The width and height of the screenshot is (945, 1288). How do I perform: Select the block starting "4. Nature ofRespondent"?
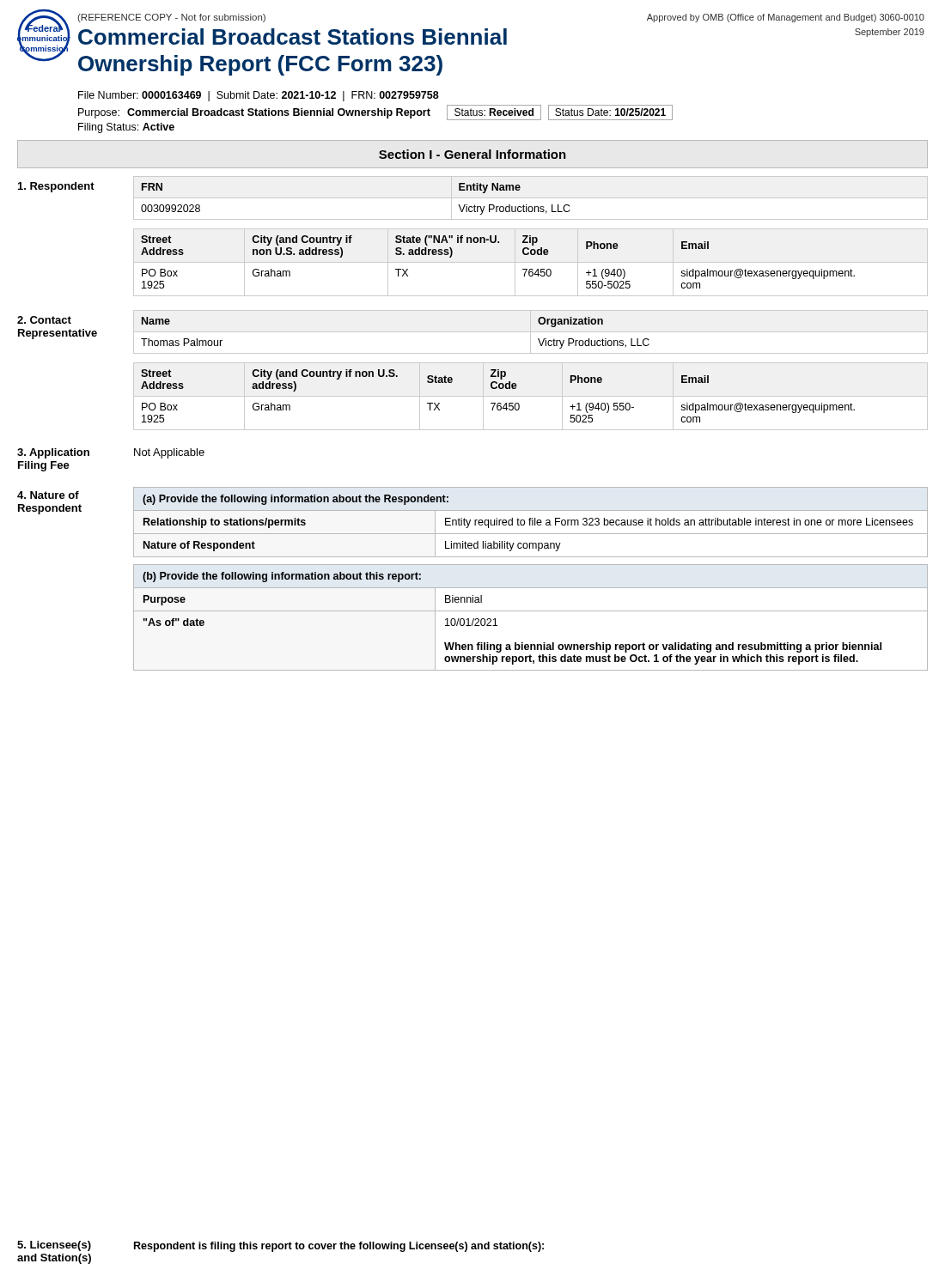(x=49, y=501)
